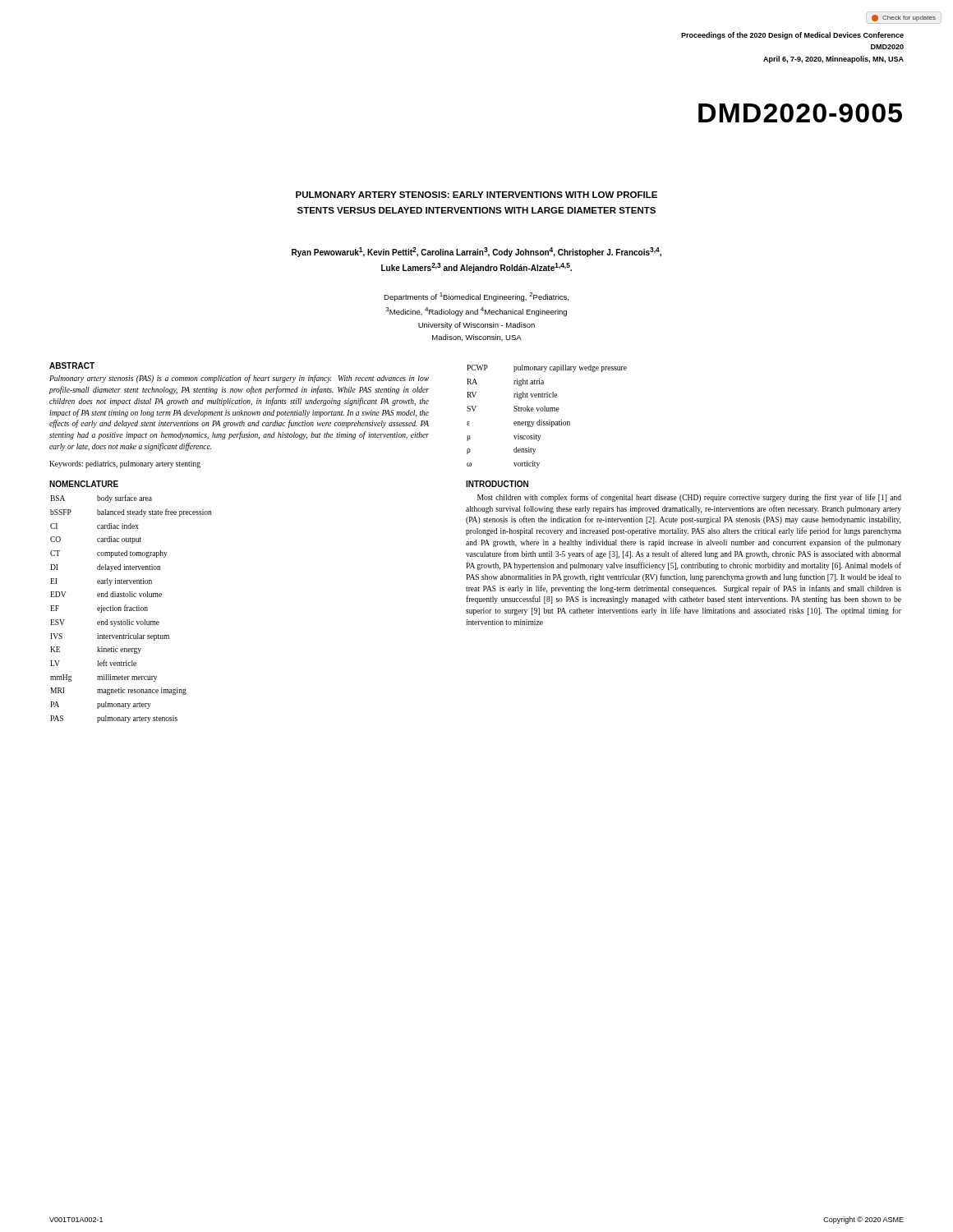The height and width of the screenshot is (1232, 953).
Task: Click on the text block with the text "Most children with complex forms of congenital heart"
Action: [x=684, y=560]
